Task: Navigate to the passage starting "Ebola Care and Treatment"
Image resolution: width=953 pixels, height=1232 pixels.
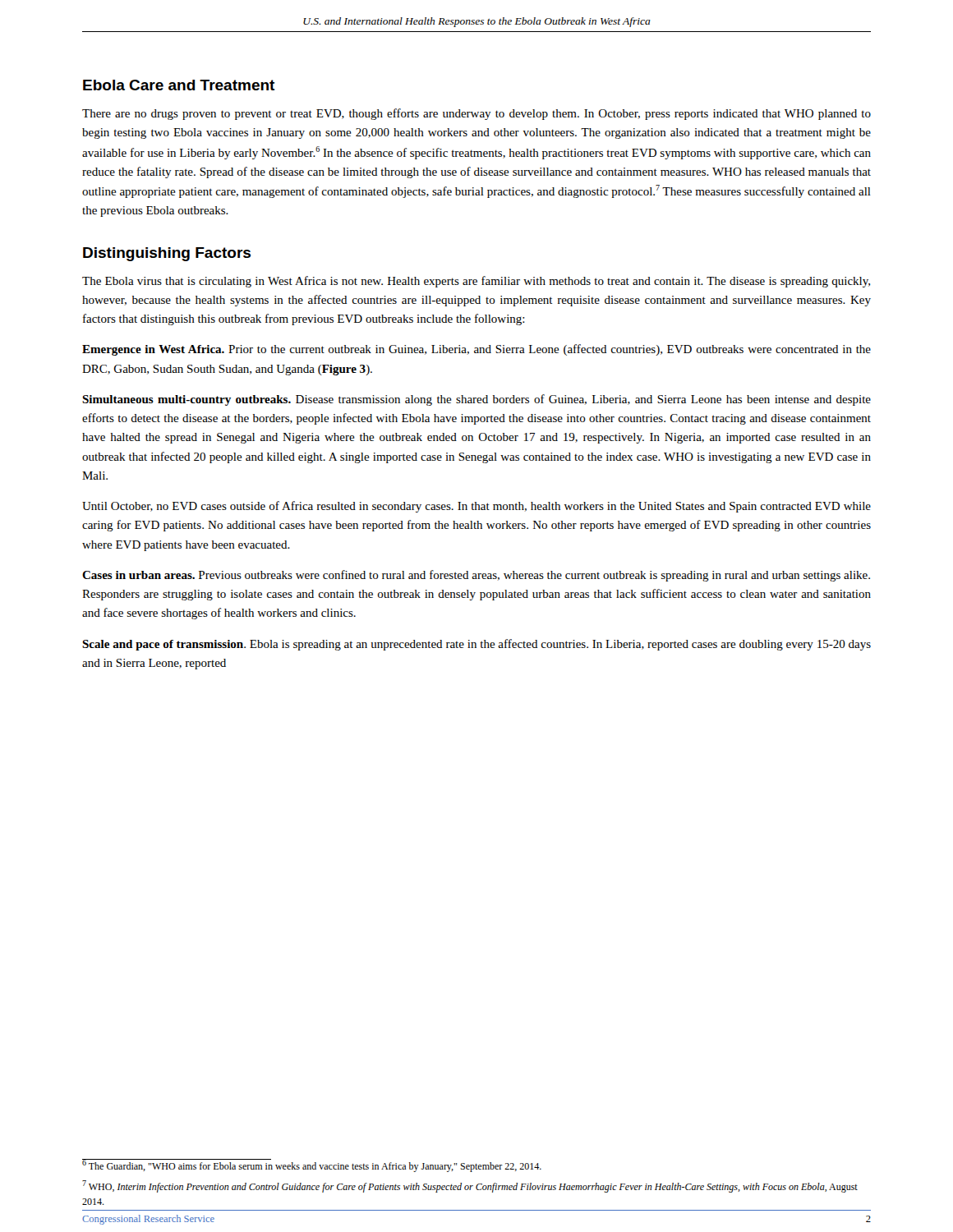Action: (178, 85)
